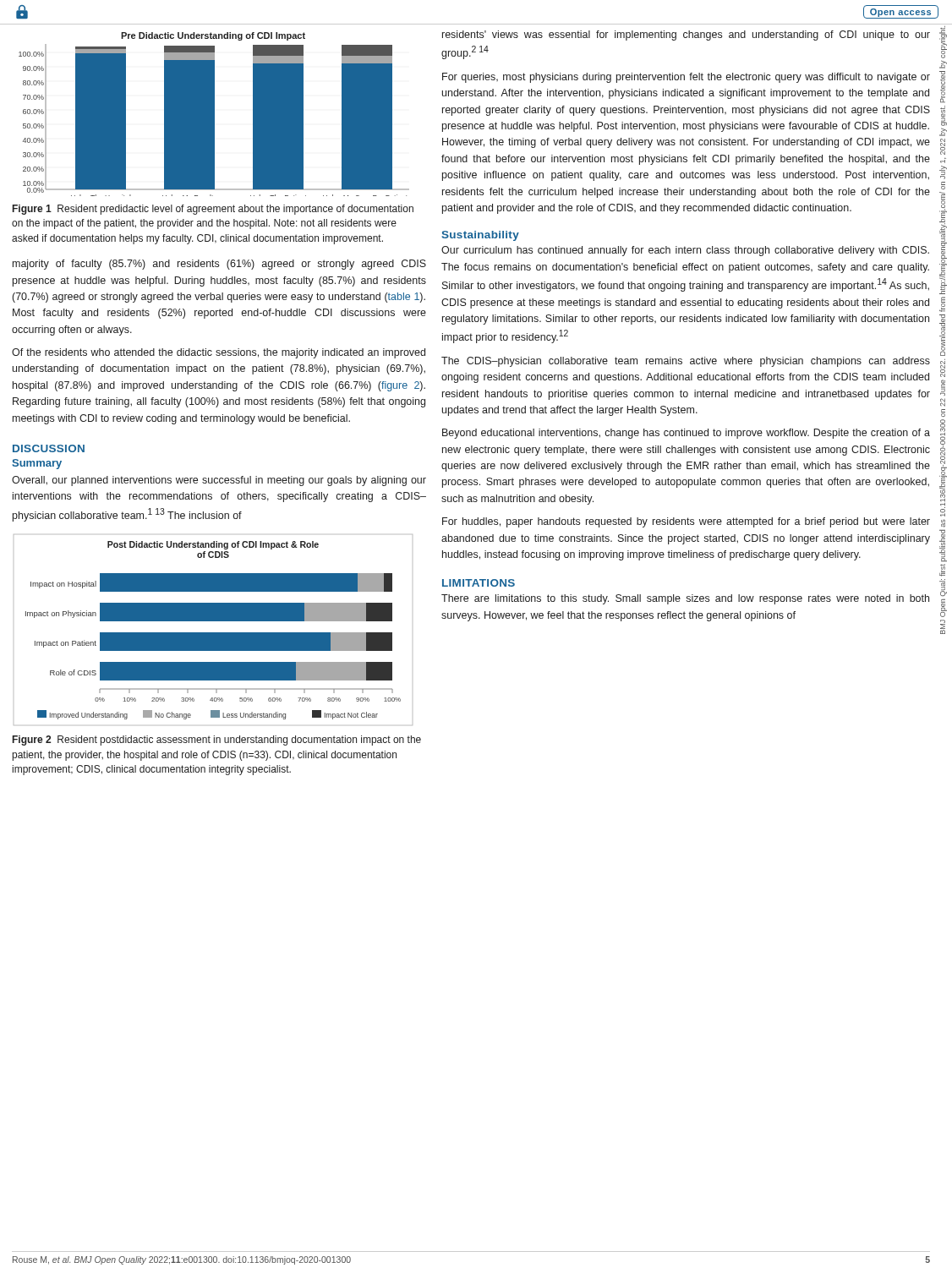
Task: Point to the text block starting "Figure 1 Resident predidactic level of agreement"
Action: pyautogui.click(x=213, y=223)
